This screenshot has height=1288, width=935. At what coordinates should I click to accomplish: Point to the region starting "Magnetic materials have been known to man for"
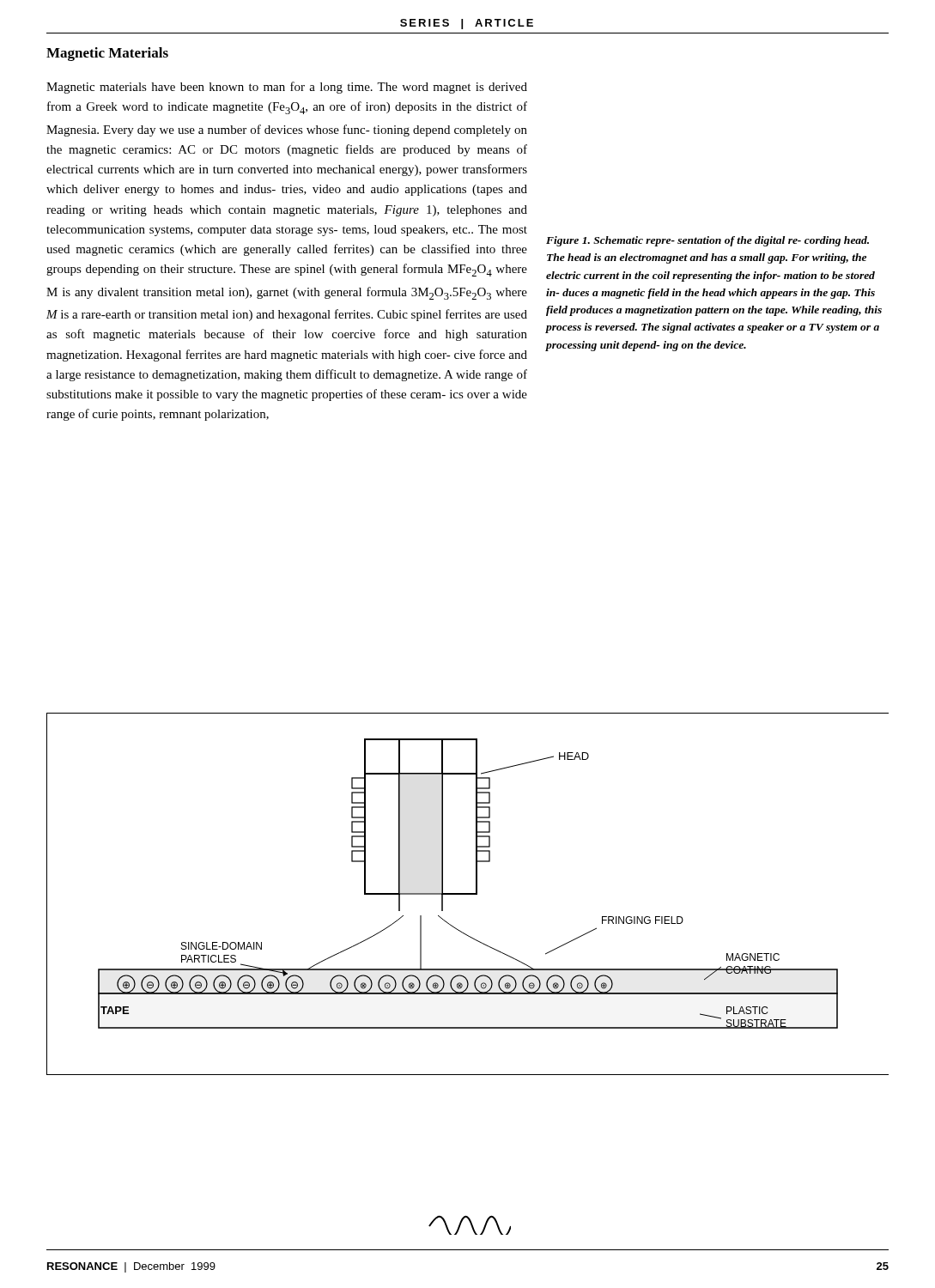click(x=287, y=250)
